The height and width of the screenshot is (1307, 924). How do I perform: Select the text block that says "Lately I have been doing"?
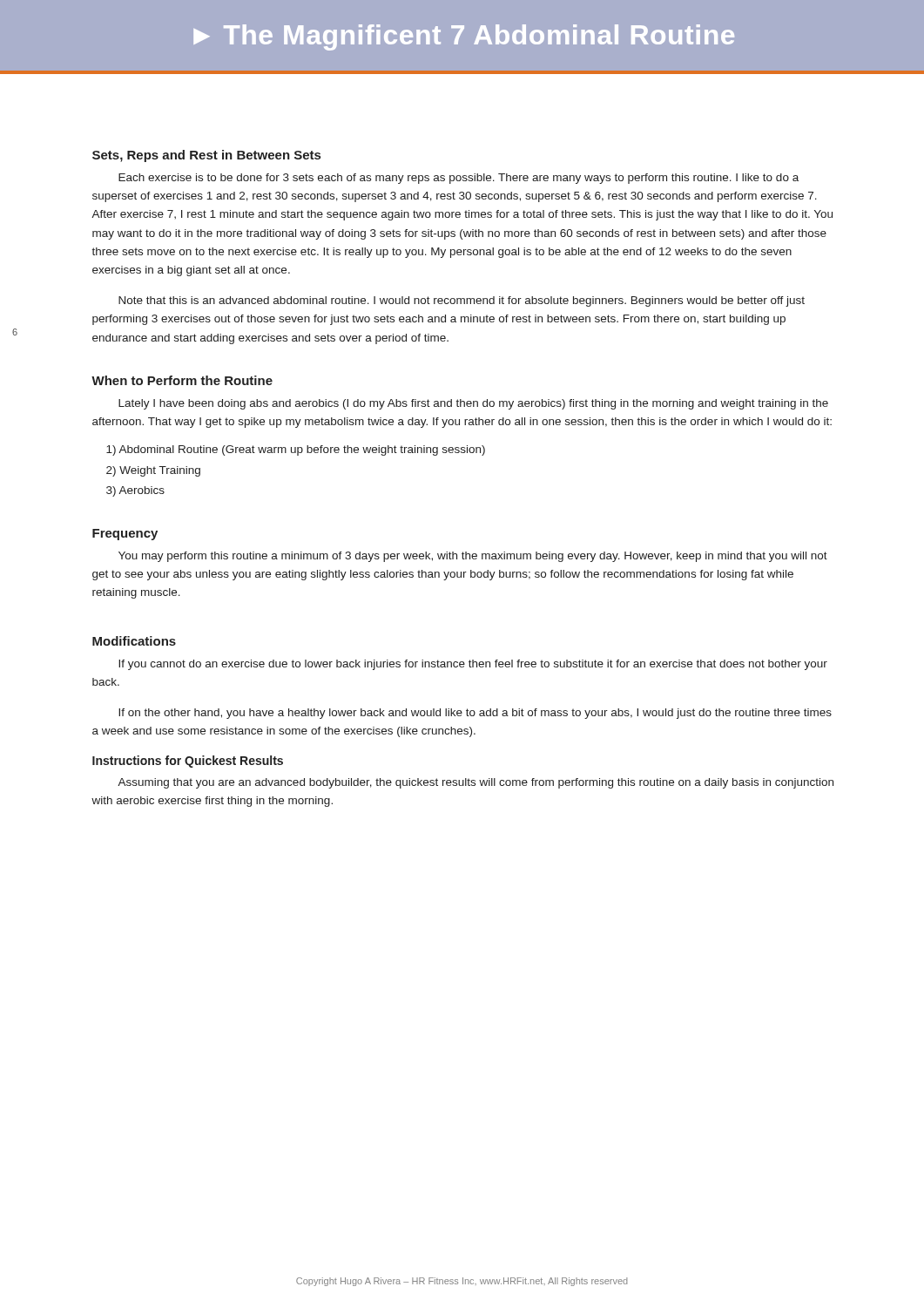coord(466,412)
